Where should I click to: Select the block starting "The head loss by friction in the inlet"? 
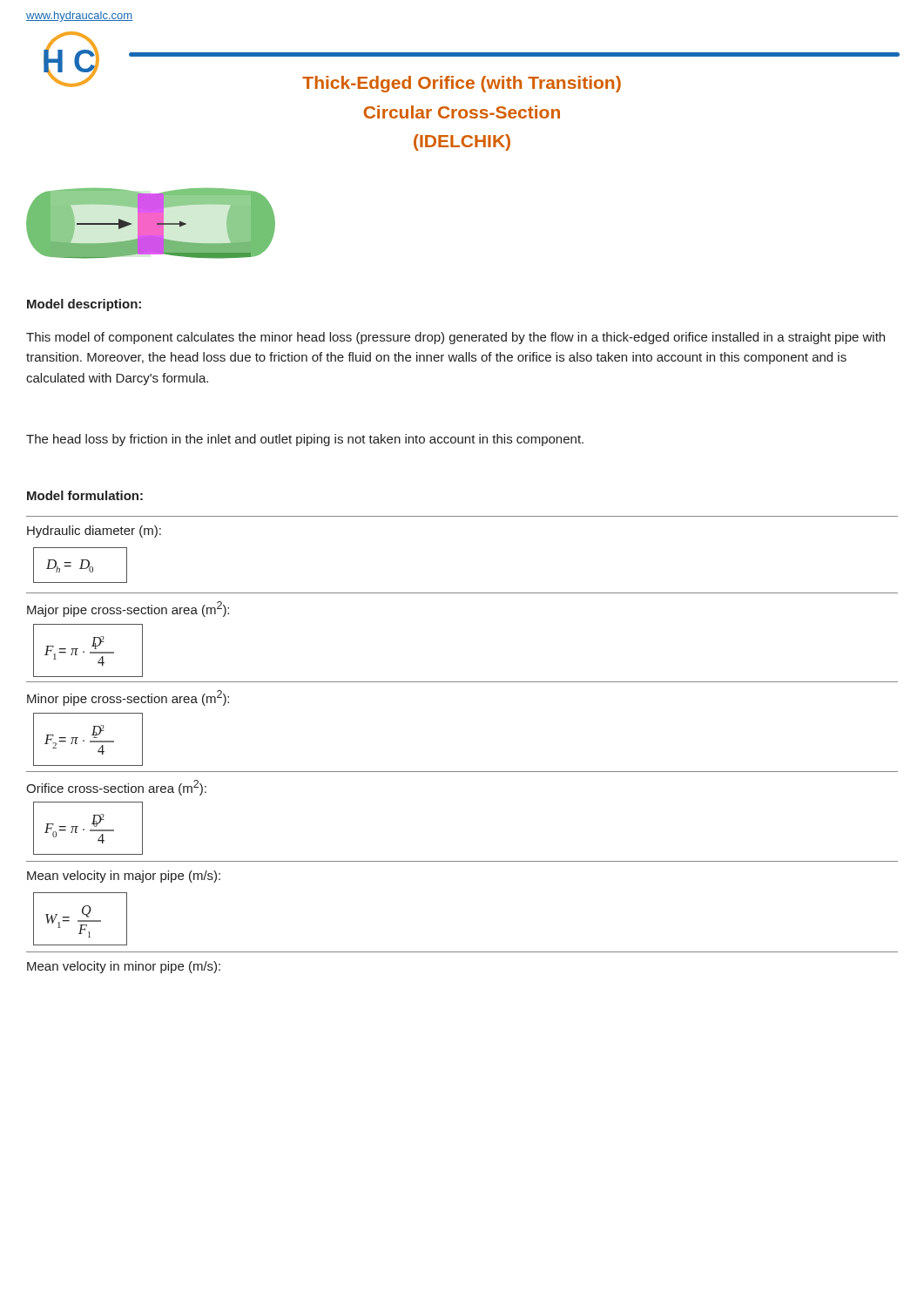pyautogui.click(x=305, y=439)
